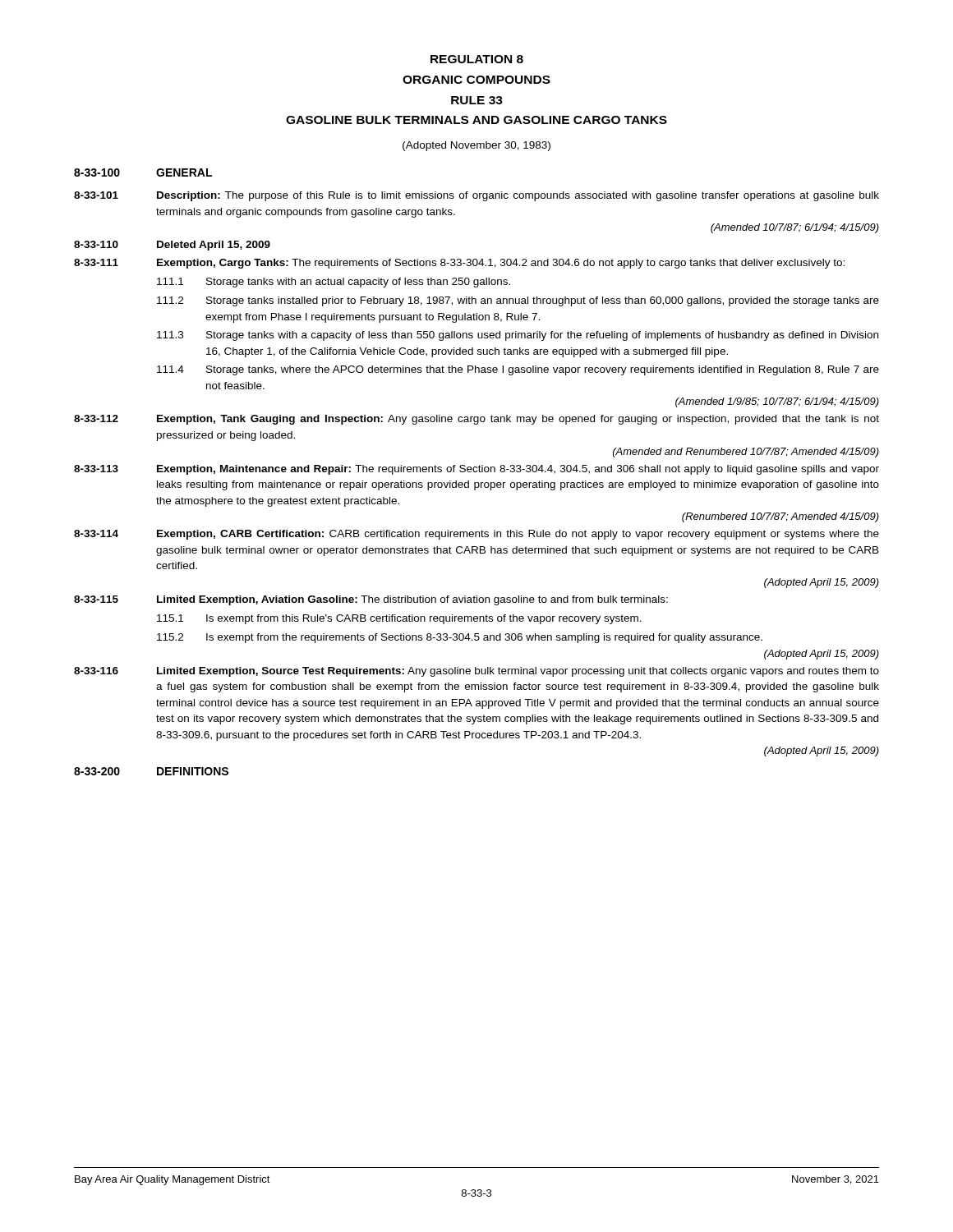953x1232 pixels.
Task: Locate the text "8-33-200 DEFINITIONS"
Action: coord(151,772)
